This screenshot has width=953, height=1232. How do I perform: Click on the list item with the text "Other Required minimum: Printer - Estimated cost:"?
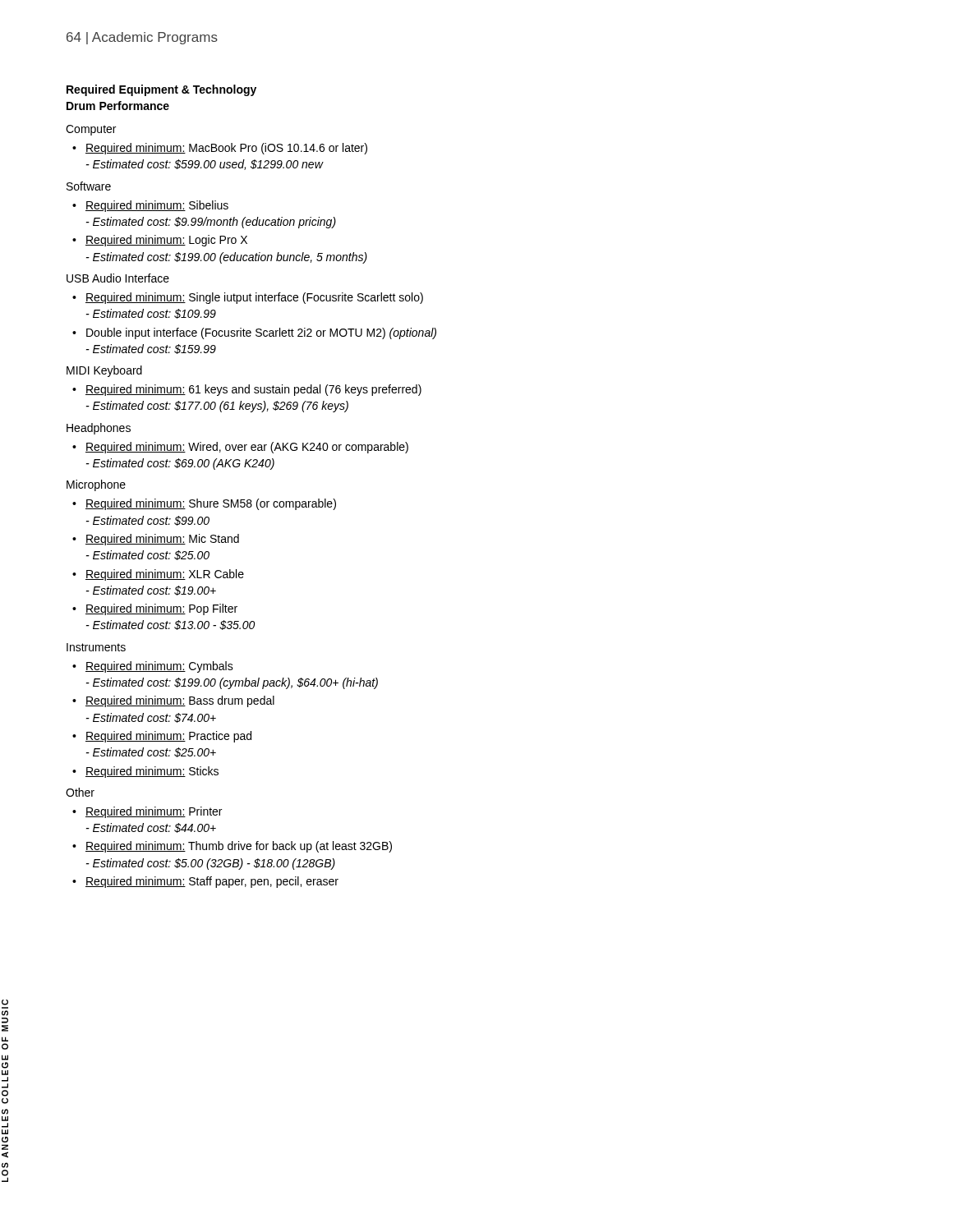coord(80,792)
